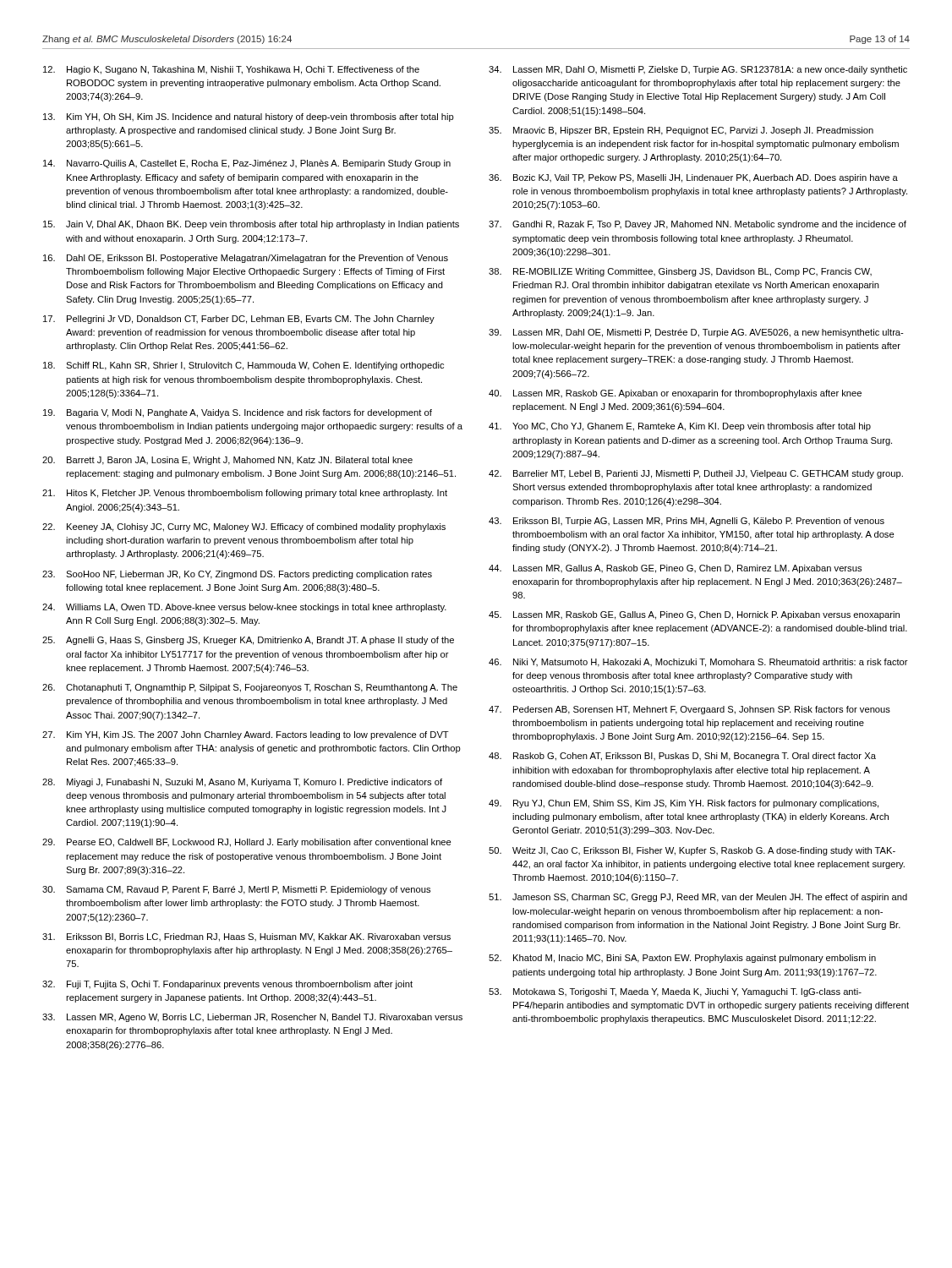Where is the passage that starts "40. Lassen MR, Raskob GE. Apixaban"?
Viewport: 952px width, 1268px height.
pyautogui.click(x=699, y=400)
